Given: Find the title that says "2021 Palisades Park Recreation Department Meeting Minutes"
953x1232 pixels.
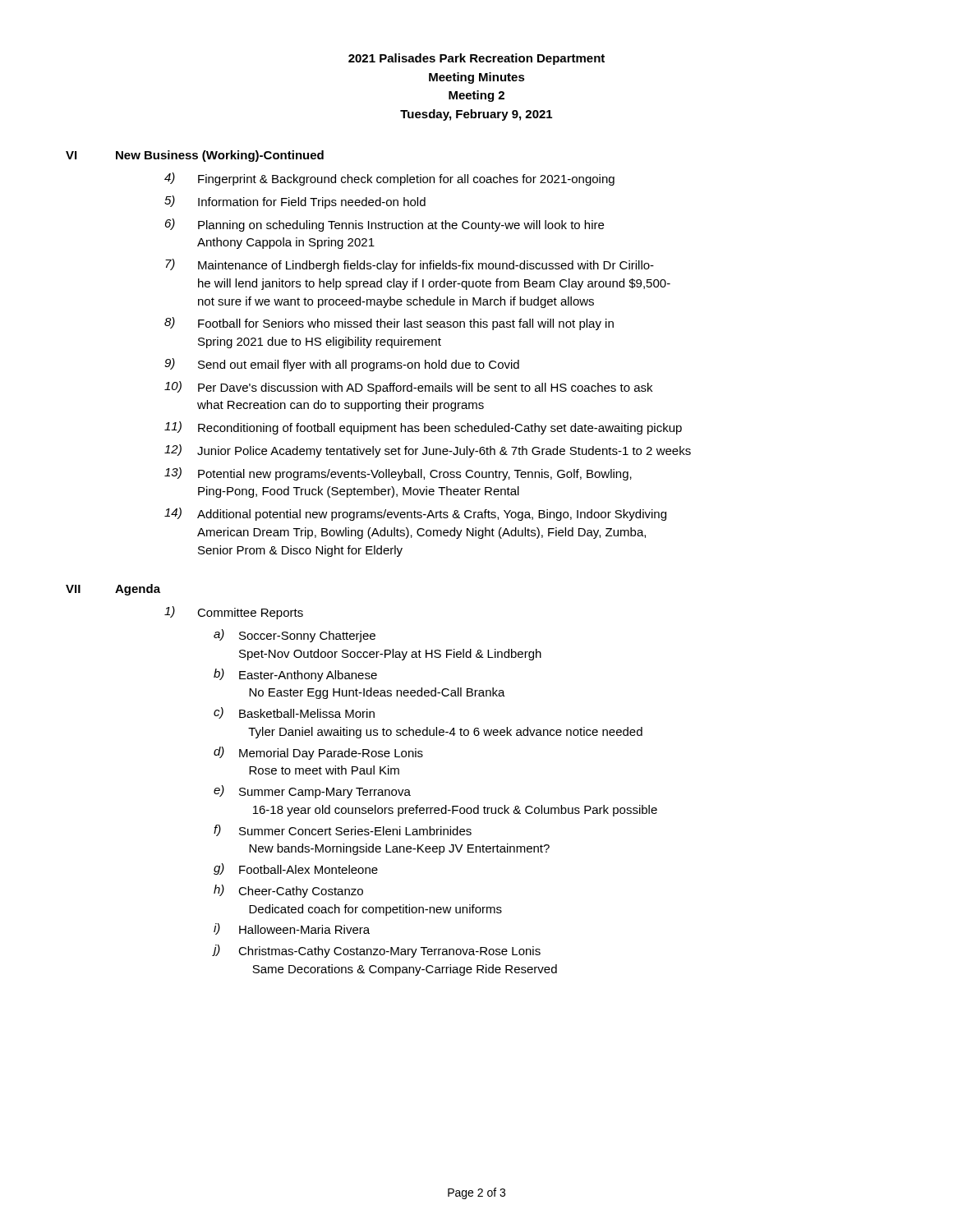Looking at the screenshot, I should pos(476,86).
